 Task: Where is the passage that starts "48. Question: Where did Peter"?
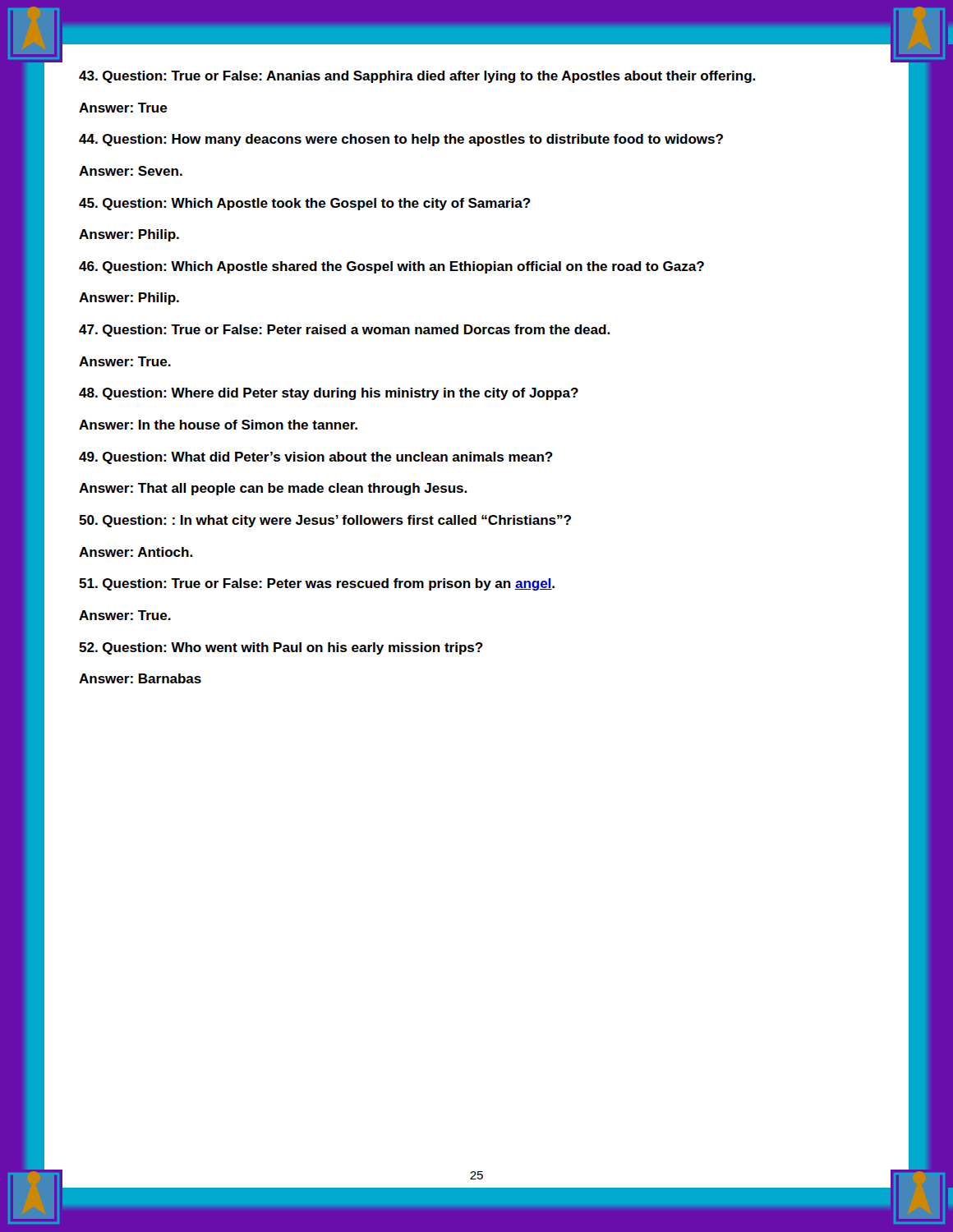point(476,394)
